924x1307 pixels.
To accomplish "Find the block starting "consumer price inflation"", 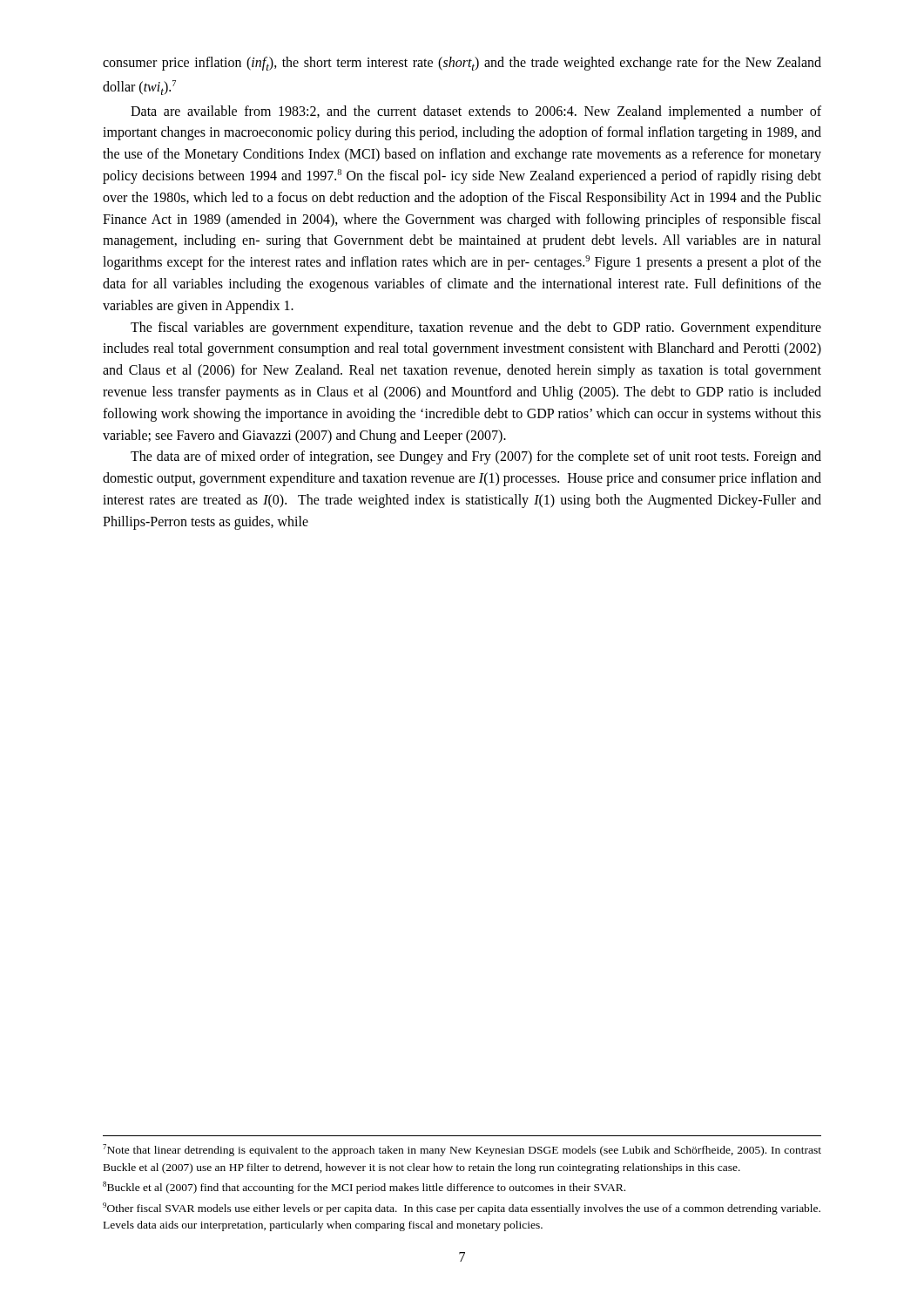I will click(x=462, y=76).
